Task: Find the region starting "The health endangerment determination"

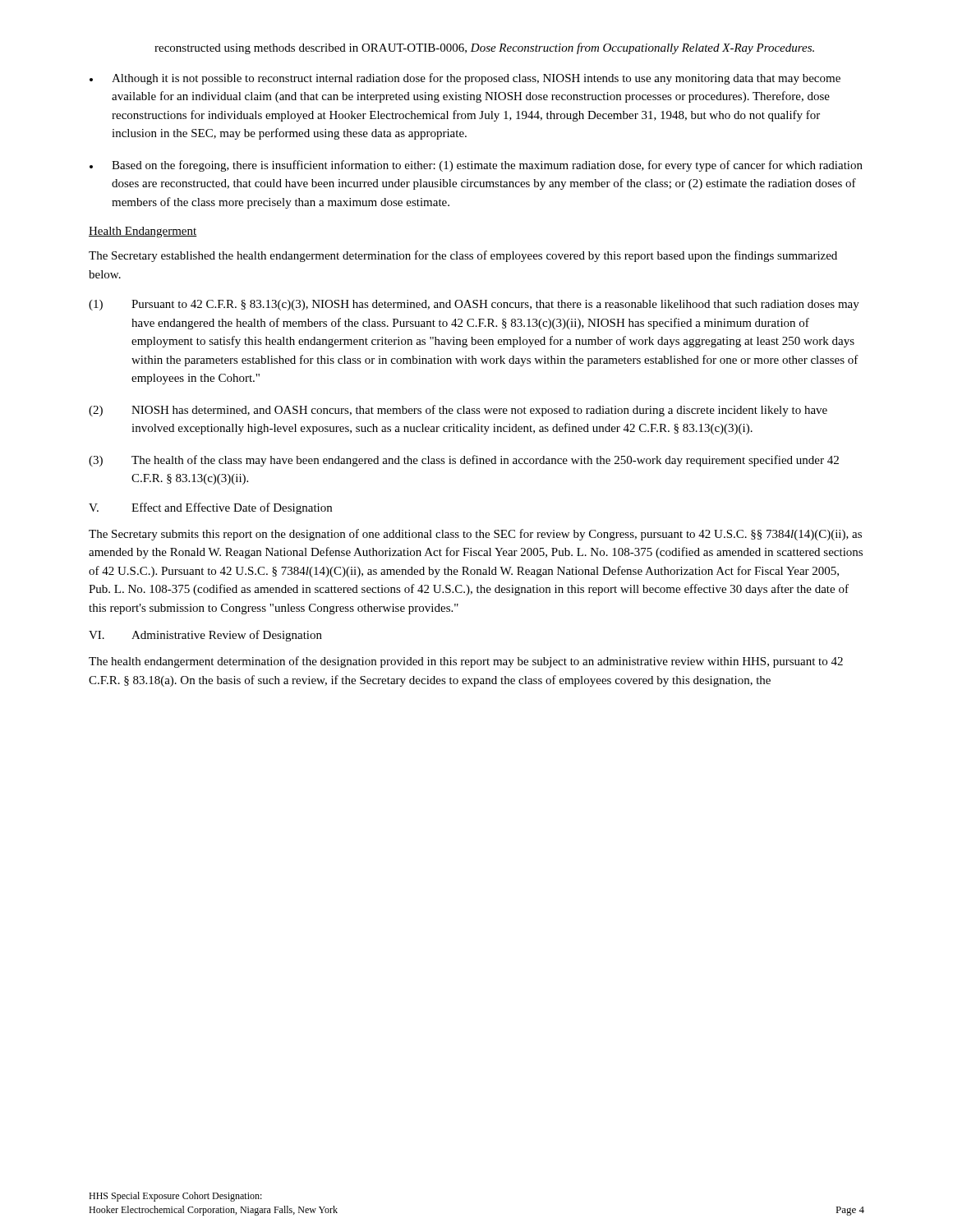Action: click(x=466, y=671)
